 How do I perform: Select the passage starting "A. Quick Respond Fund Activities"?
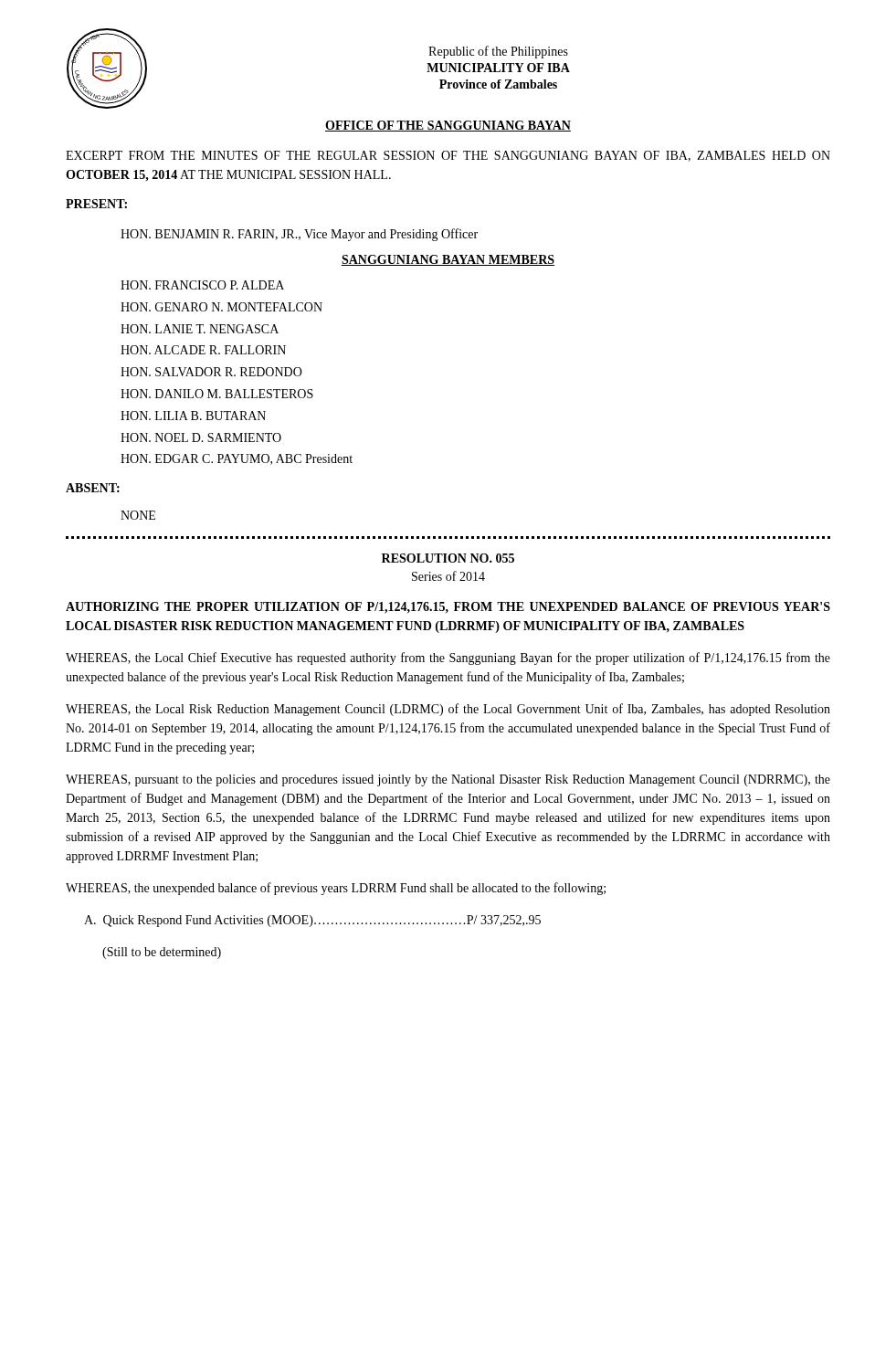point(312,921)
